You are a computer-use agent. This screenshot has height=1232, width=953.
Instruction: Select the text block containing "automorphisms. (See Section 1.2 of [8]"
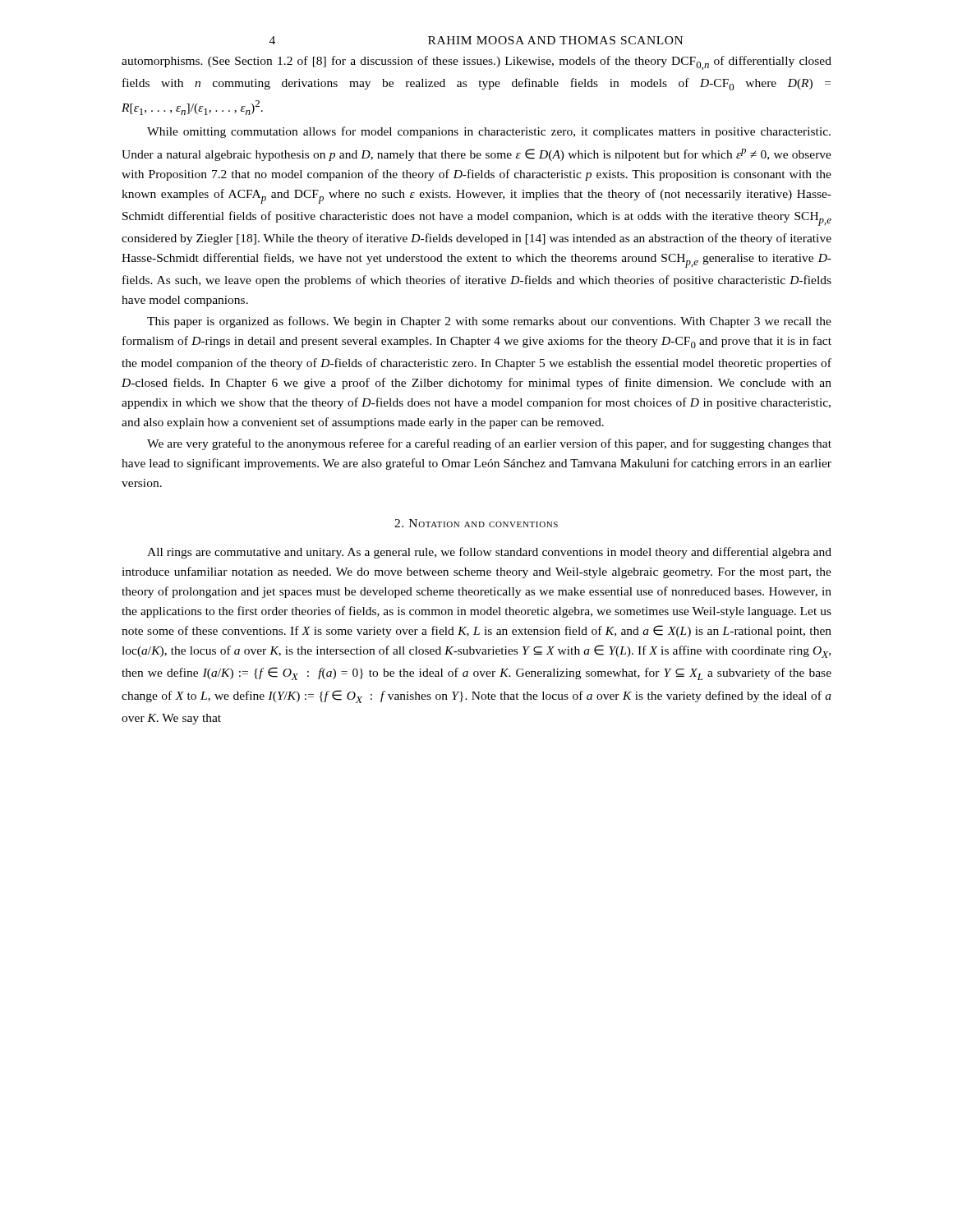tap(476, 86)
